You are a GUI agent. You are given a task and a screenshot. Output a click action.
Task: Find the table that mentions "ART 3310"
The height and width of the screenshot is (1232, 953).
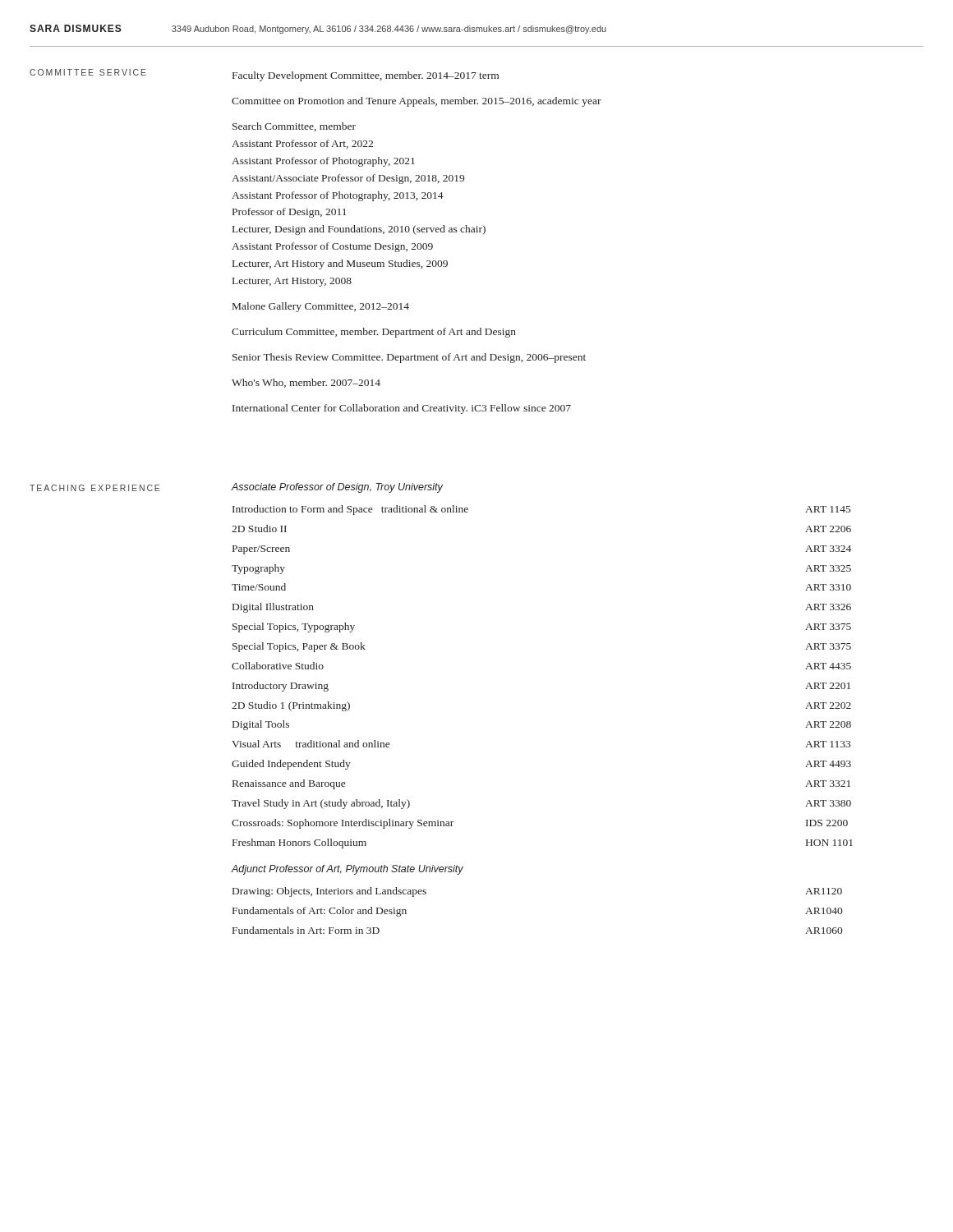[568, 676]
